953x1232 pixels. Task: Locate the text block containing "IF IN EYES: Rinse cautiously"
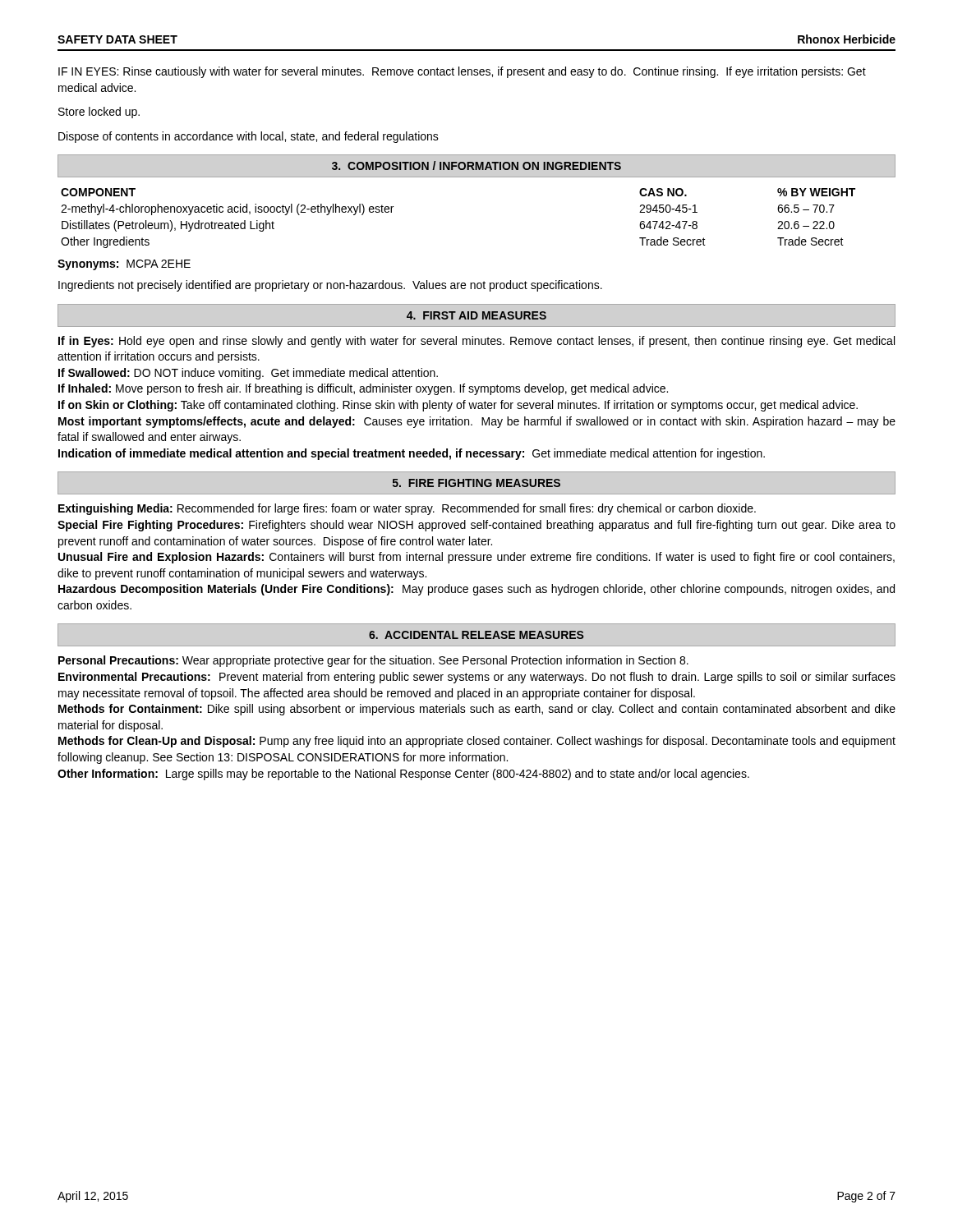point(461,80)
